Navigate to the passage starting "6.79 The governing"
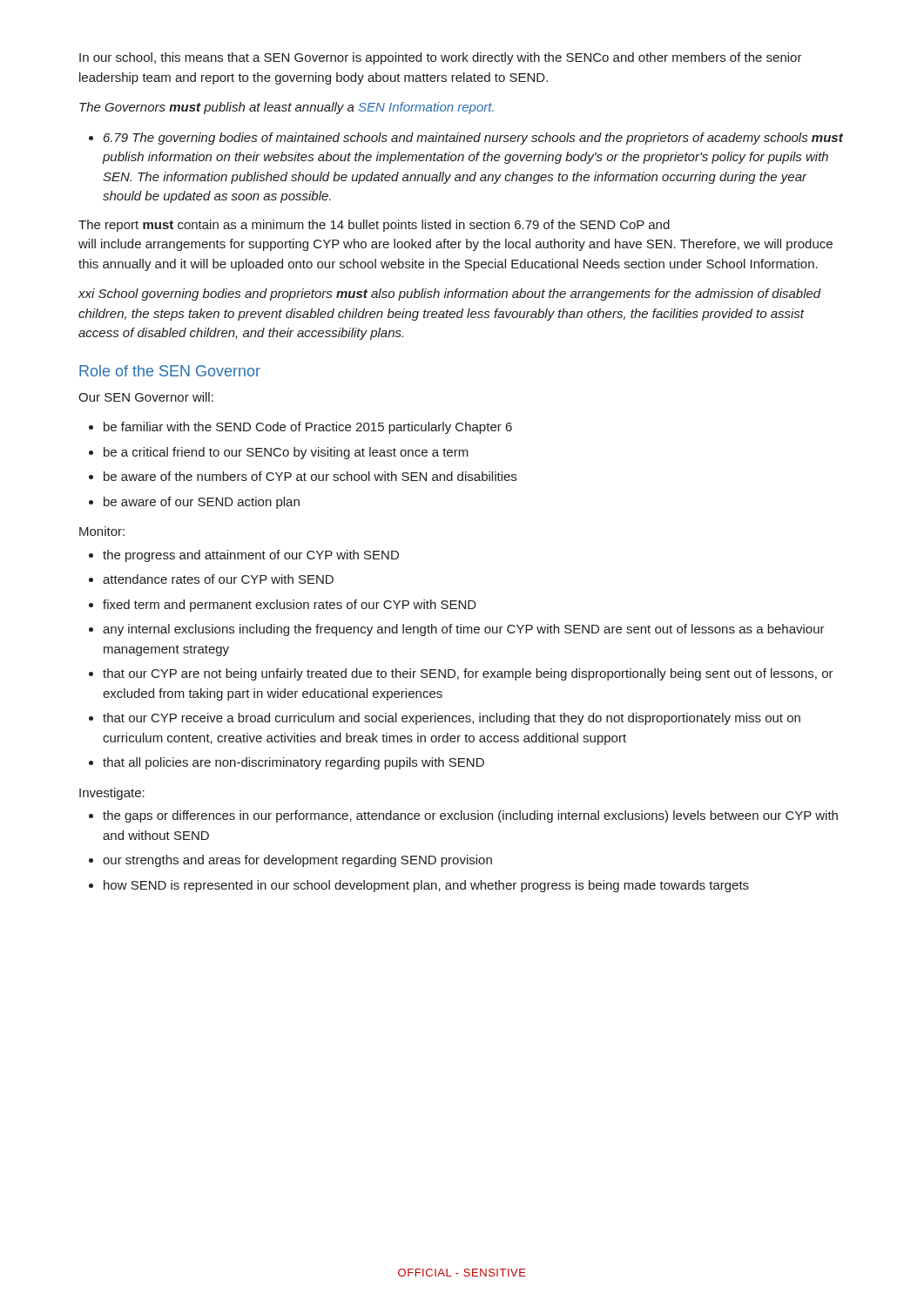Image resolution: width=924 pixels, height=1307 pixels. pos(474,167)
